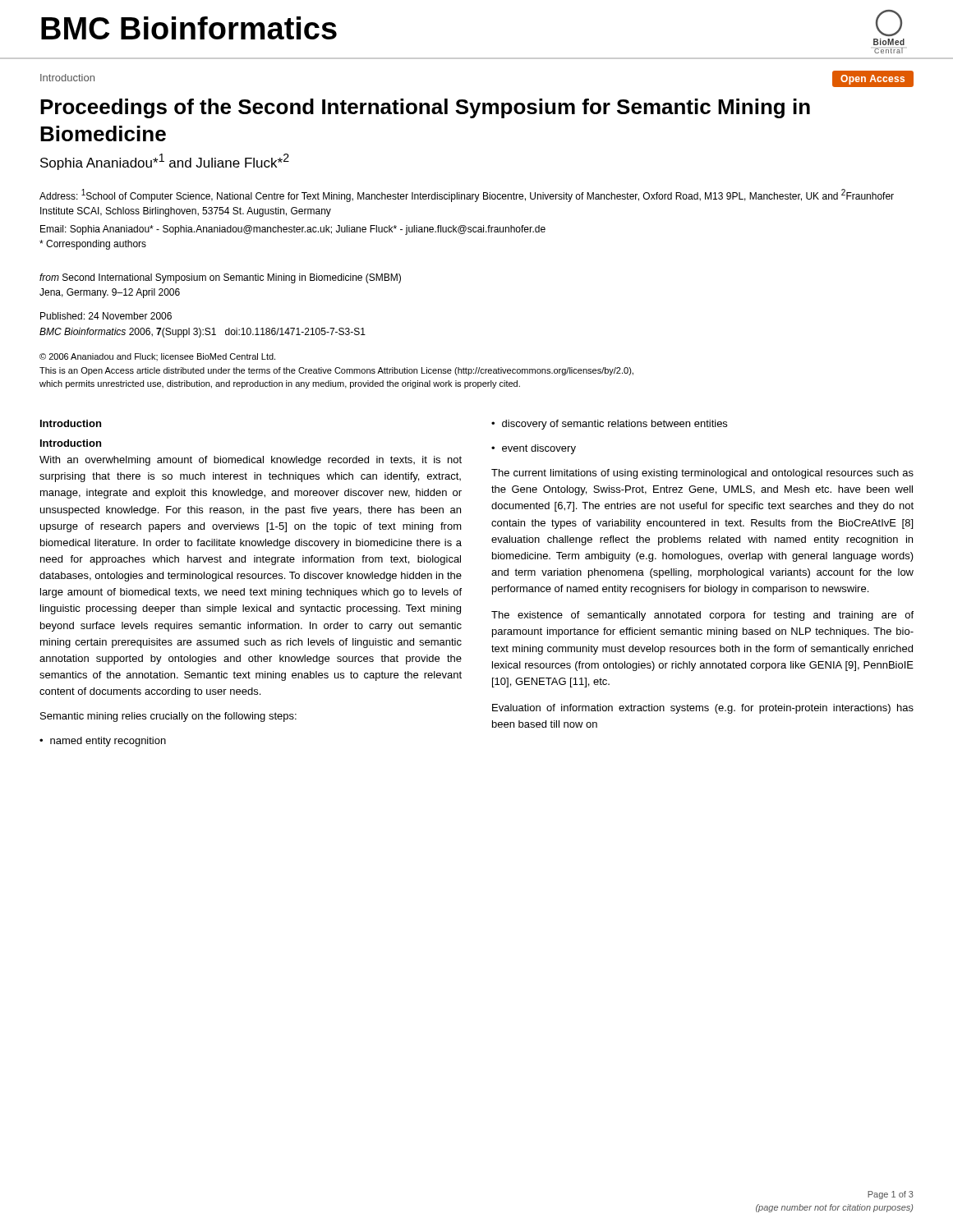Find the block on this page that starts "•discovery of semantic relations between"
This screenshot has width=953, height=1232.
point(610,424)
